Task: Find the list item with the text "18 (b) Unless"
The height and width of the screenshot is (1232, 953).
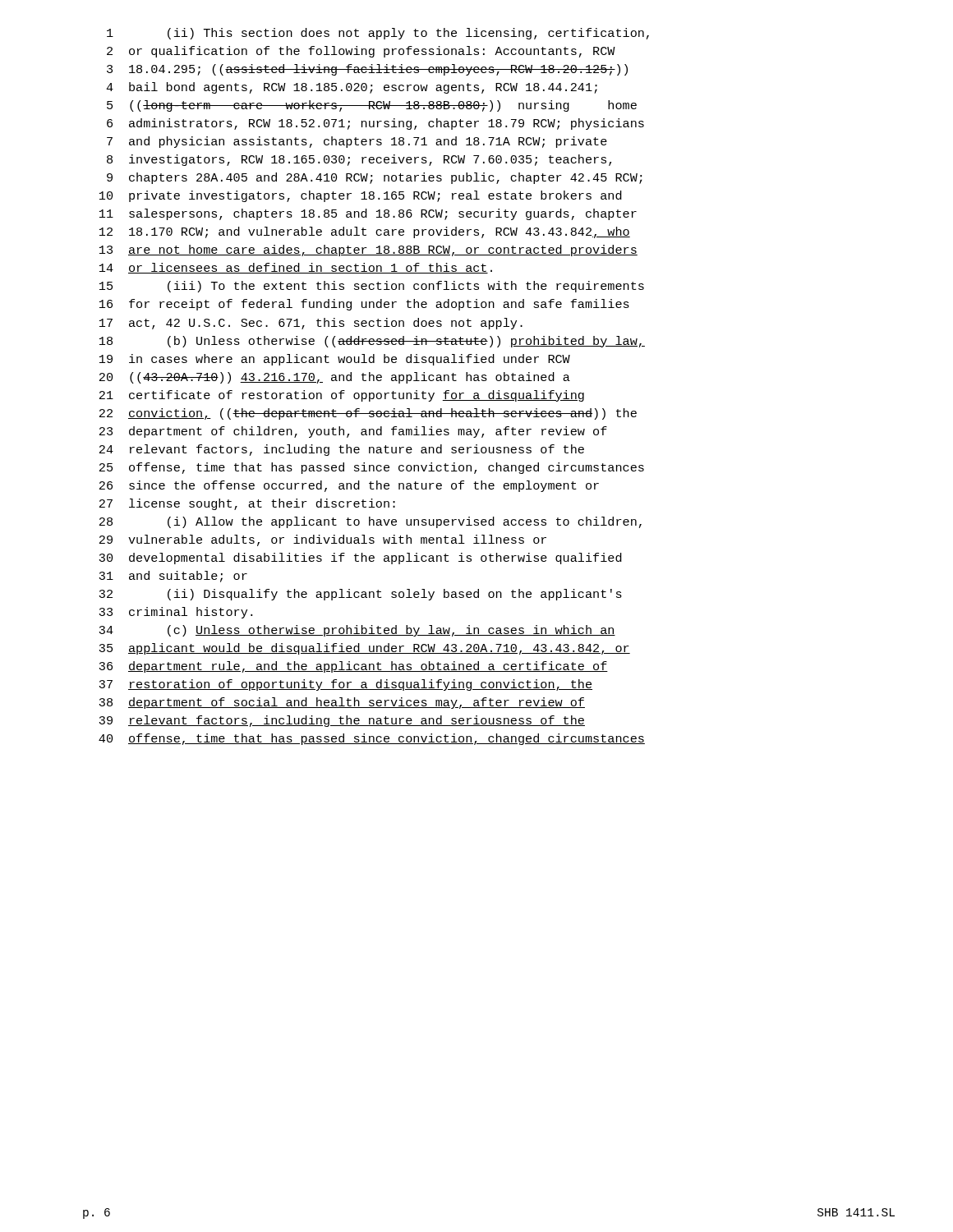Action: point(489,423)
